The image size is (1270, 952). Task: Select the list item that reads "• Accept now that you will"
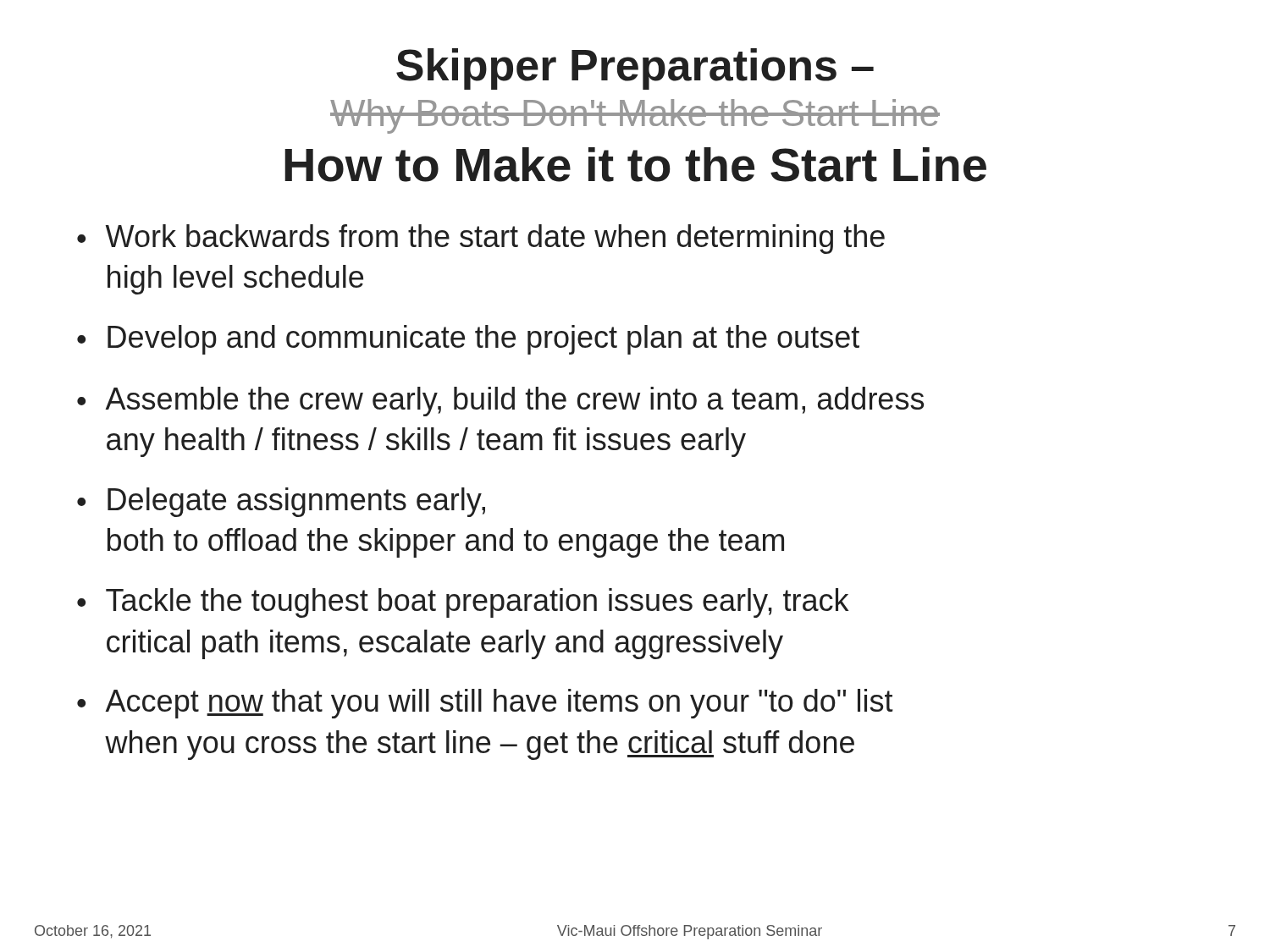tap(485, 722)
